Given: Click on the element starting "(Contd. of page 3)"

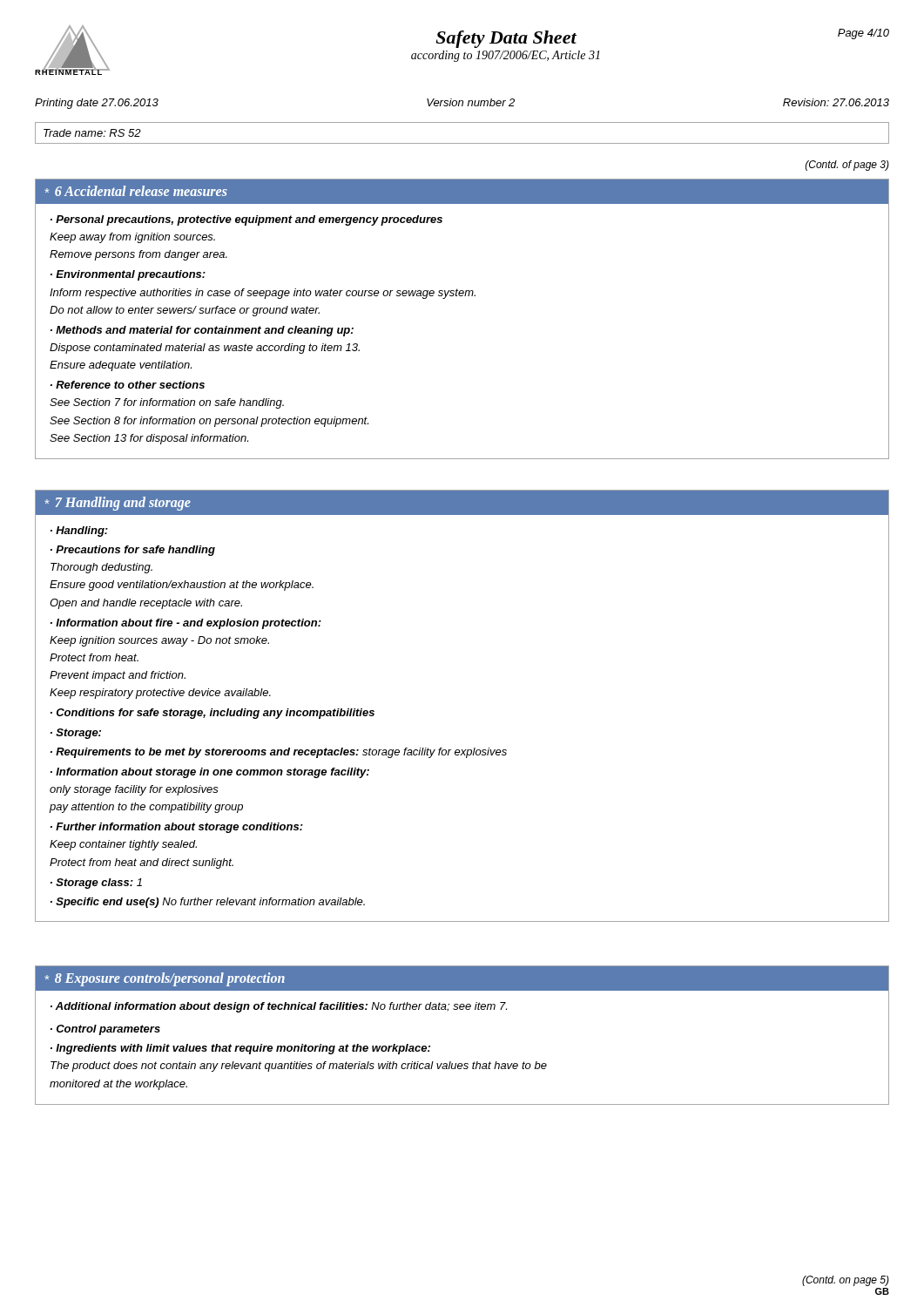Looking at the screenshot, I should pos(847,165).
